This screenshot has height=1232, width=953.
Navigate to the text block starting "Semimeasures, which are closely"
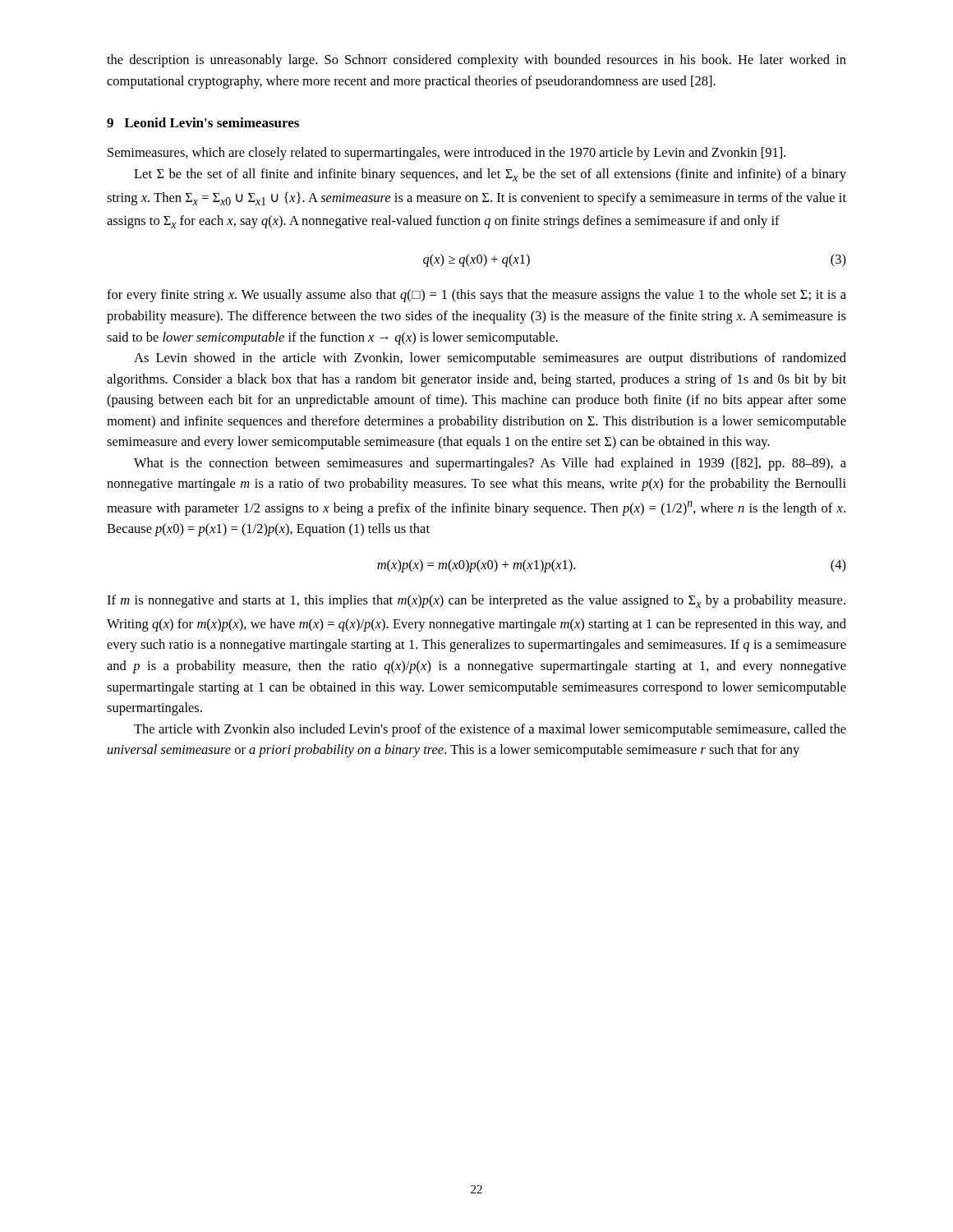[476, 188]
